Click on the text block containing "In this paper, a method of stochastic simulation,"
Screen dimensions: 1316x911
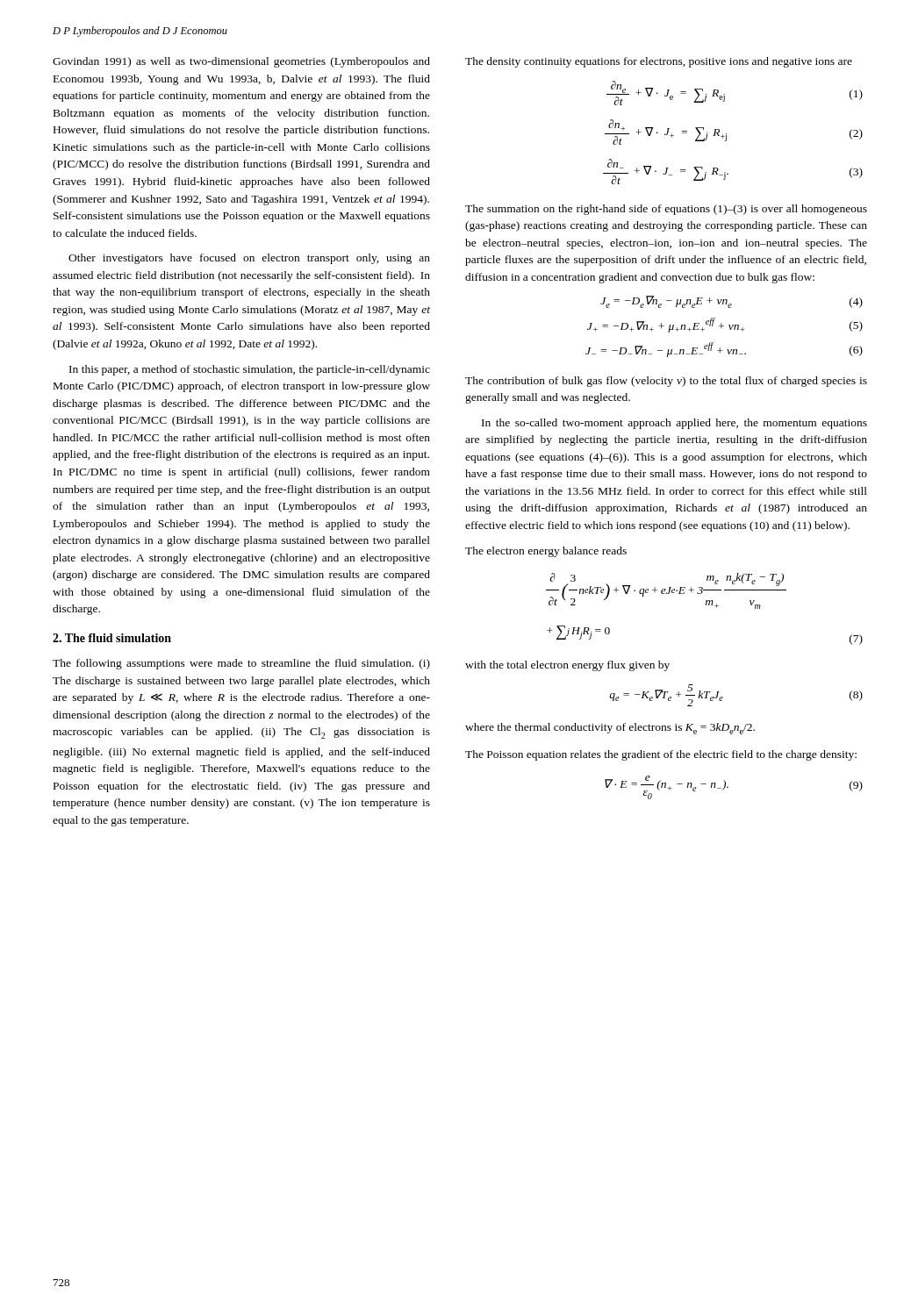click(241, 489)
